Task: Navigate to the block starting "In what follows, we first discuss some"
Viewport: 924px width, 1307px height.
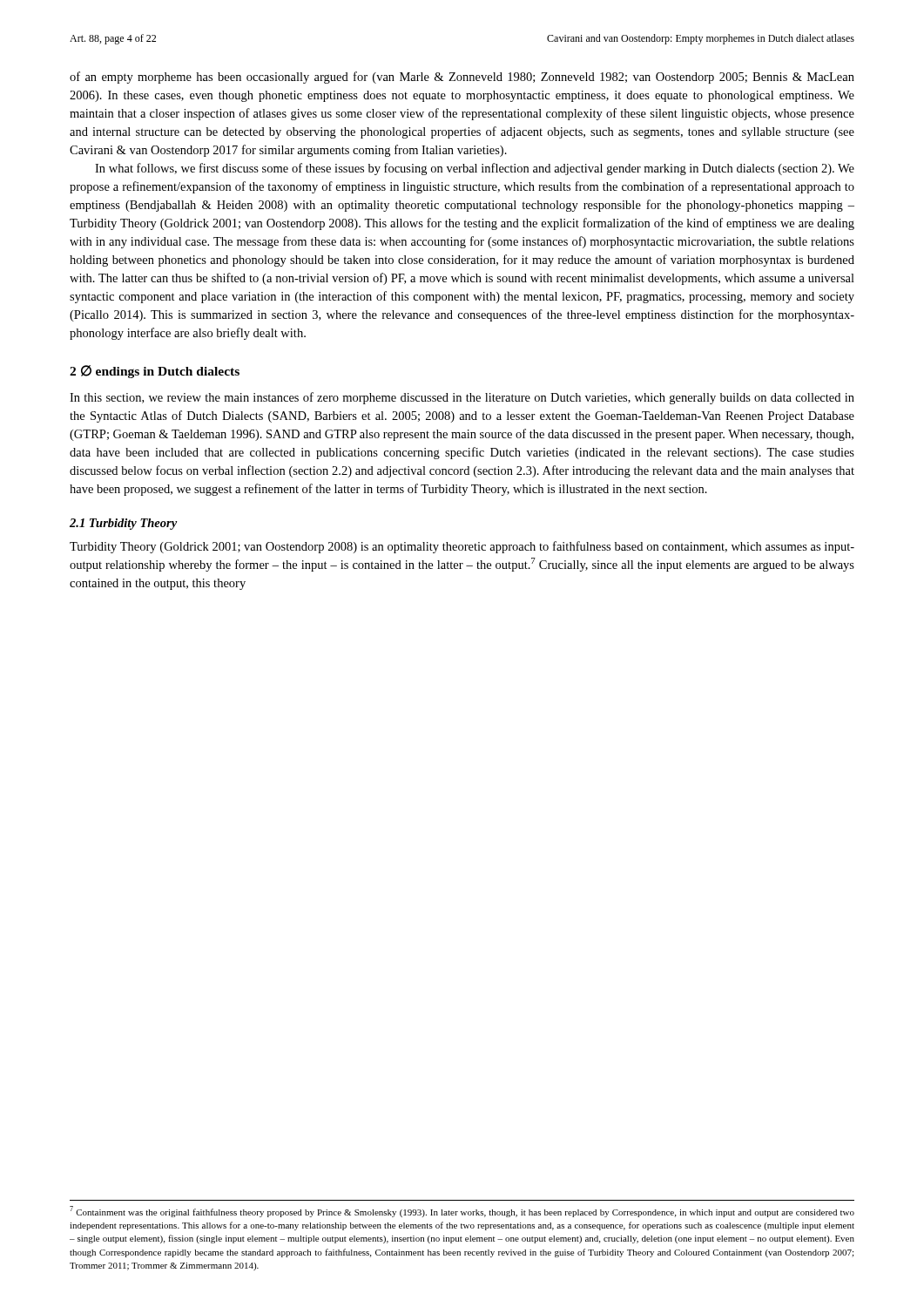Action: tap(462, 251)
